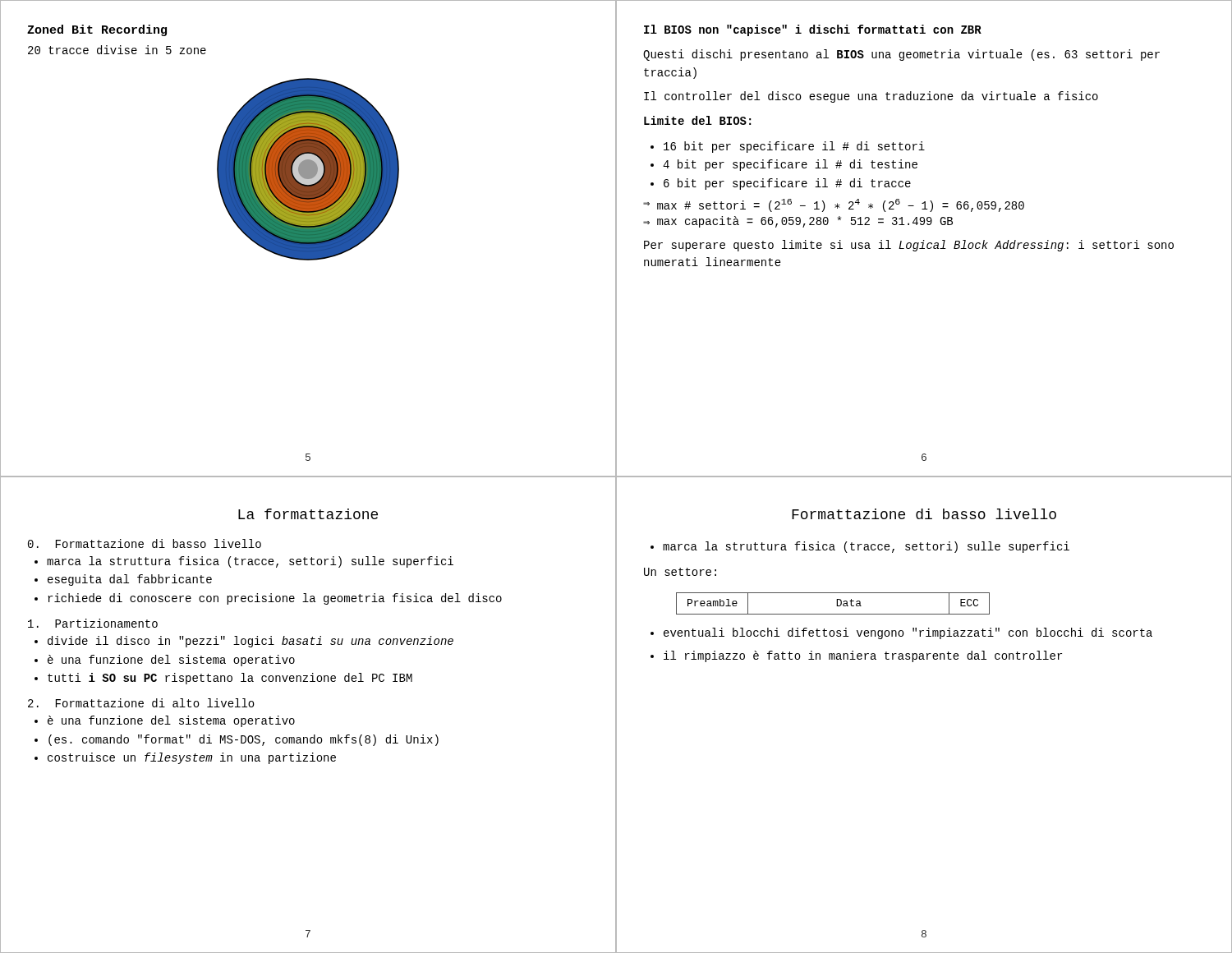Point to the block starting "eseguita dal fabbricante"
Viewport: 1232px width, 953px height.
click(130, 580)
